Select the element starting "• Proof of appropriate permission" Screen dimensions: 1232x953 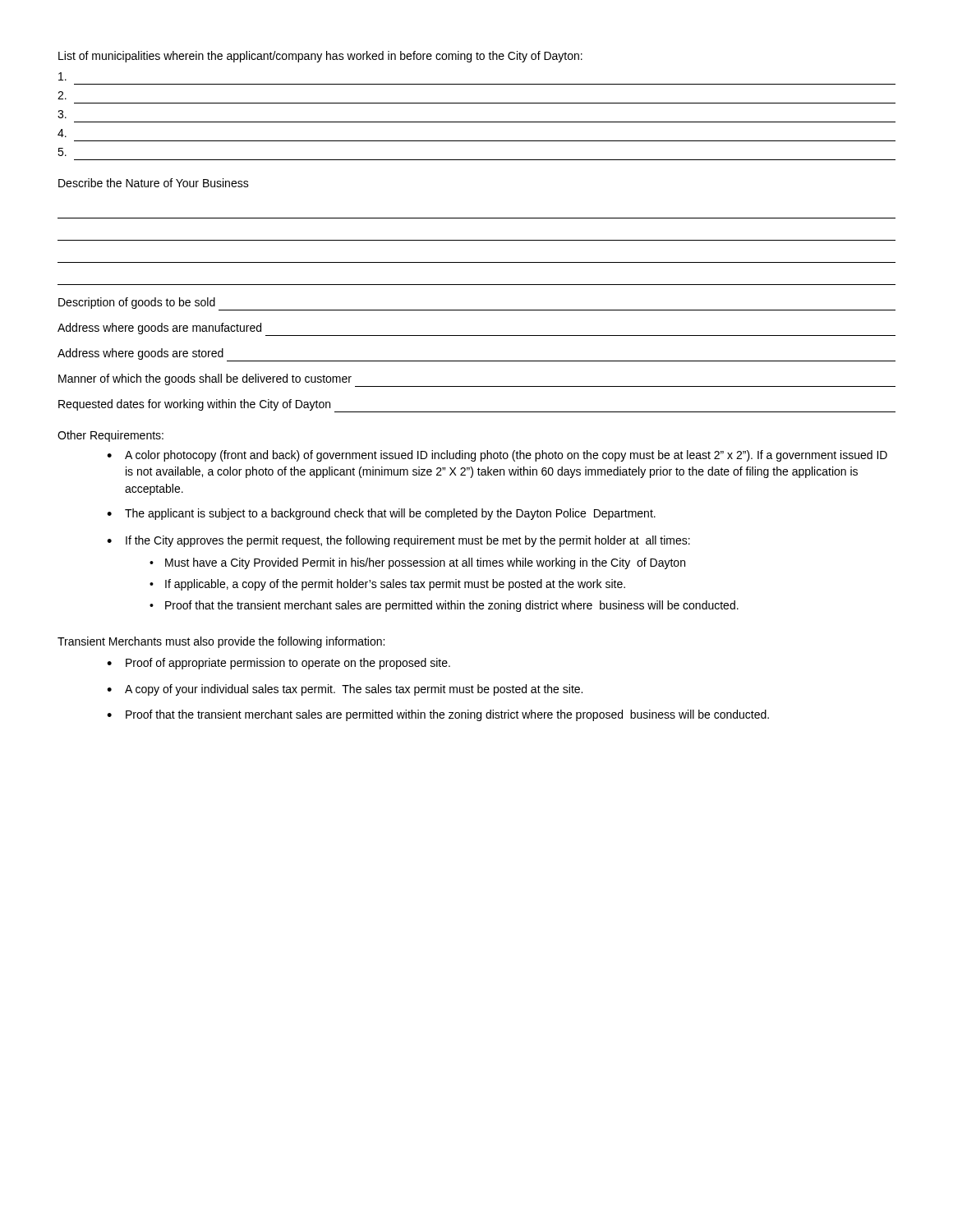point(279,665)
